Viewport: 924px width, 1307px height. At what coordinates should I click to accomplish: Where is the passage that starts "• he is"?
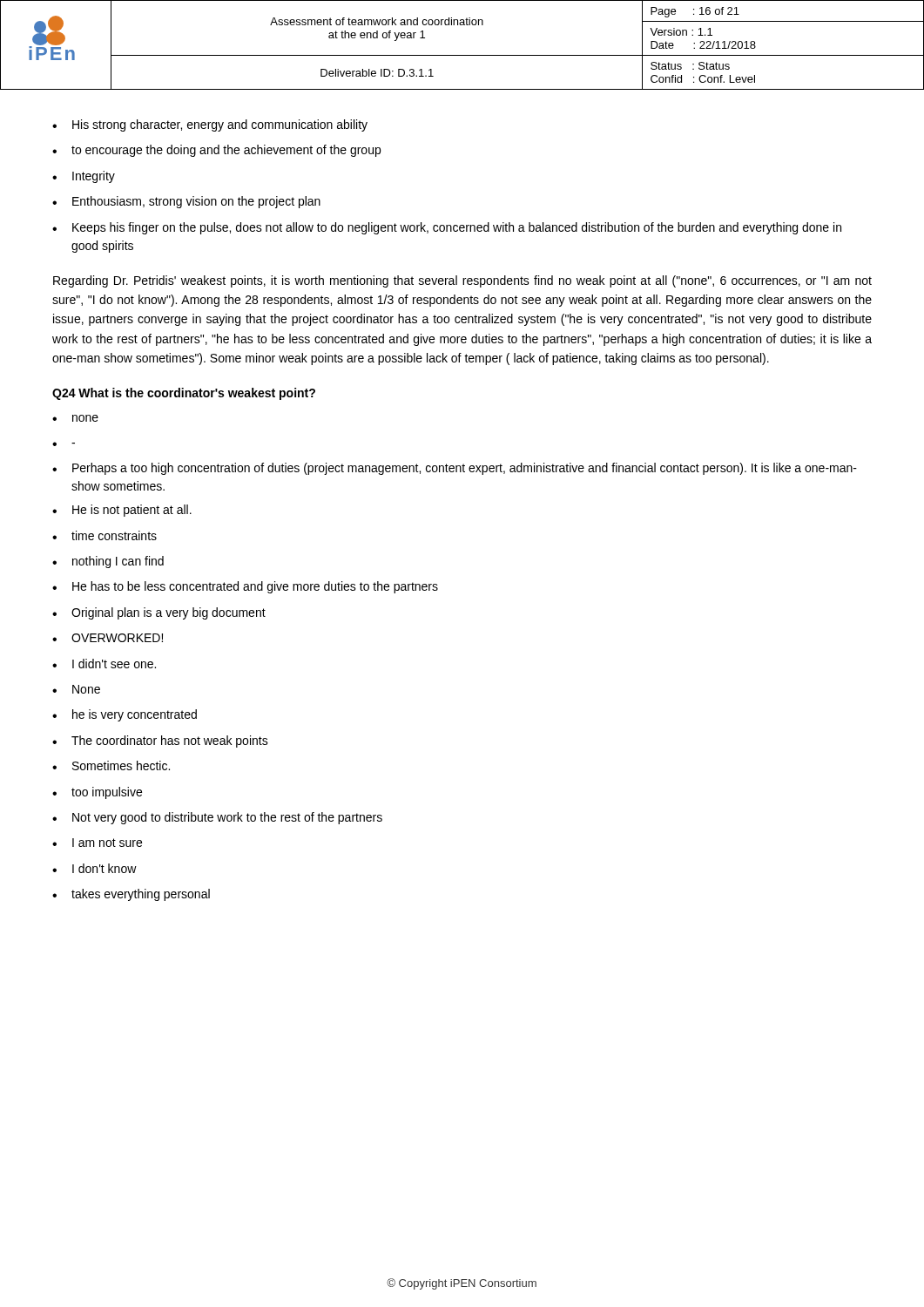pos(125,715)
